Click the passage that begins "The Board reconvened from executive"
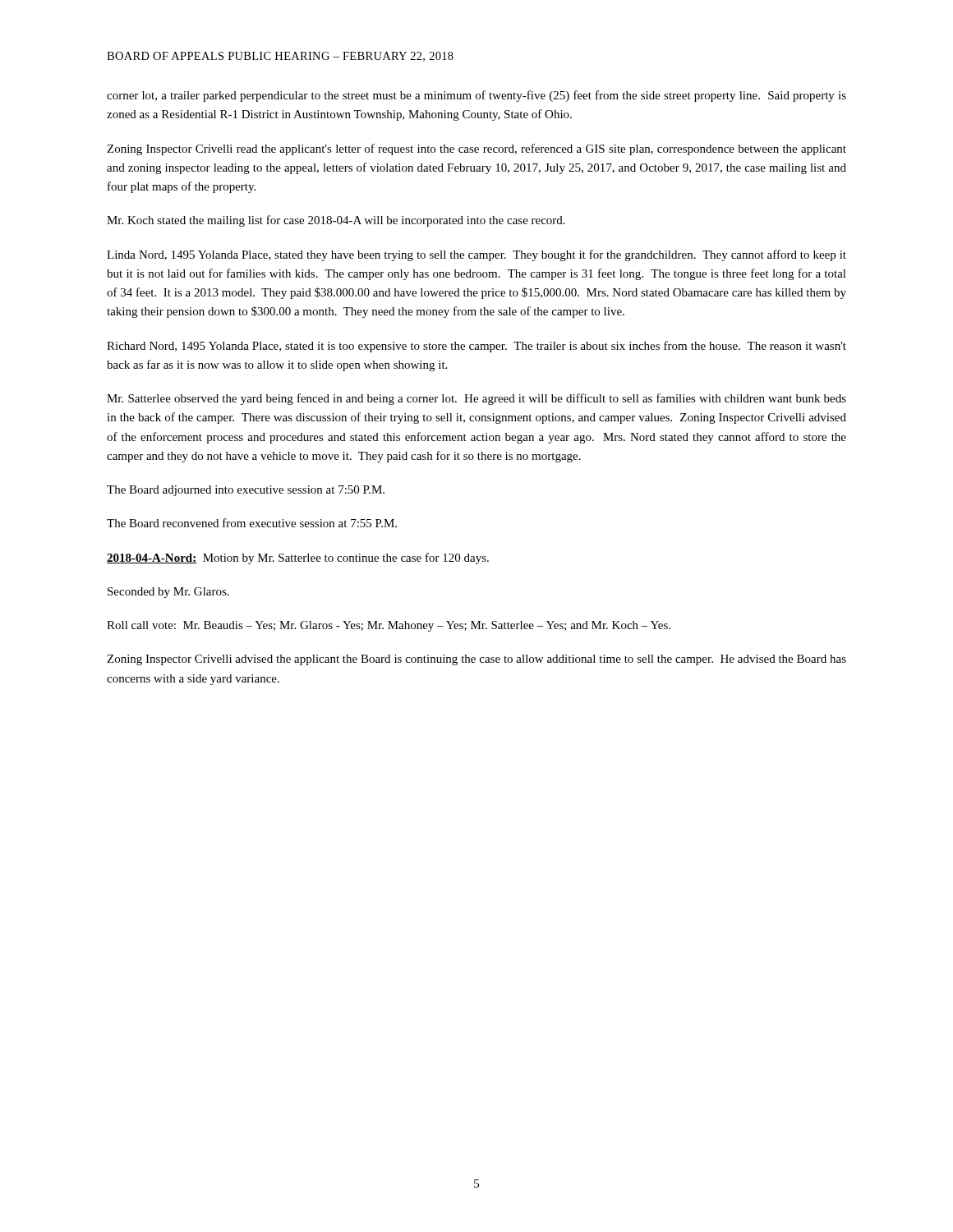 pyautogui.click(x=252, y=523)
